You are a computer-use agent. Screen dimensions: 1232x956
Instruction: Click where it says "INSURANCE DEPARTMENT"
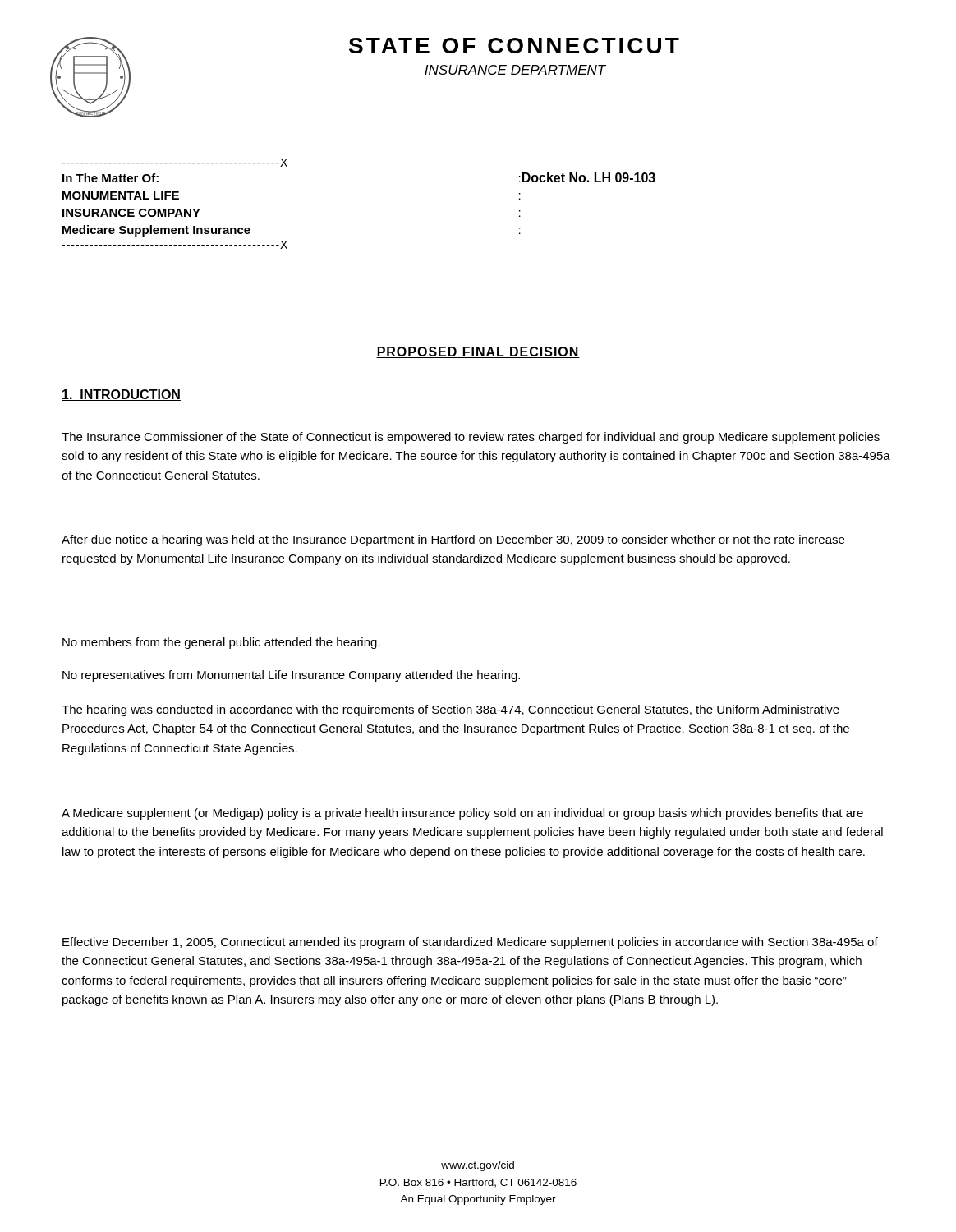(515, 70)
